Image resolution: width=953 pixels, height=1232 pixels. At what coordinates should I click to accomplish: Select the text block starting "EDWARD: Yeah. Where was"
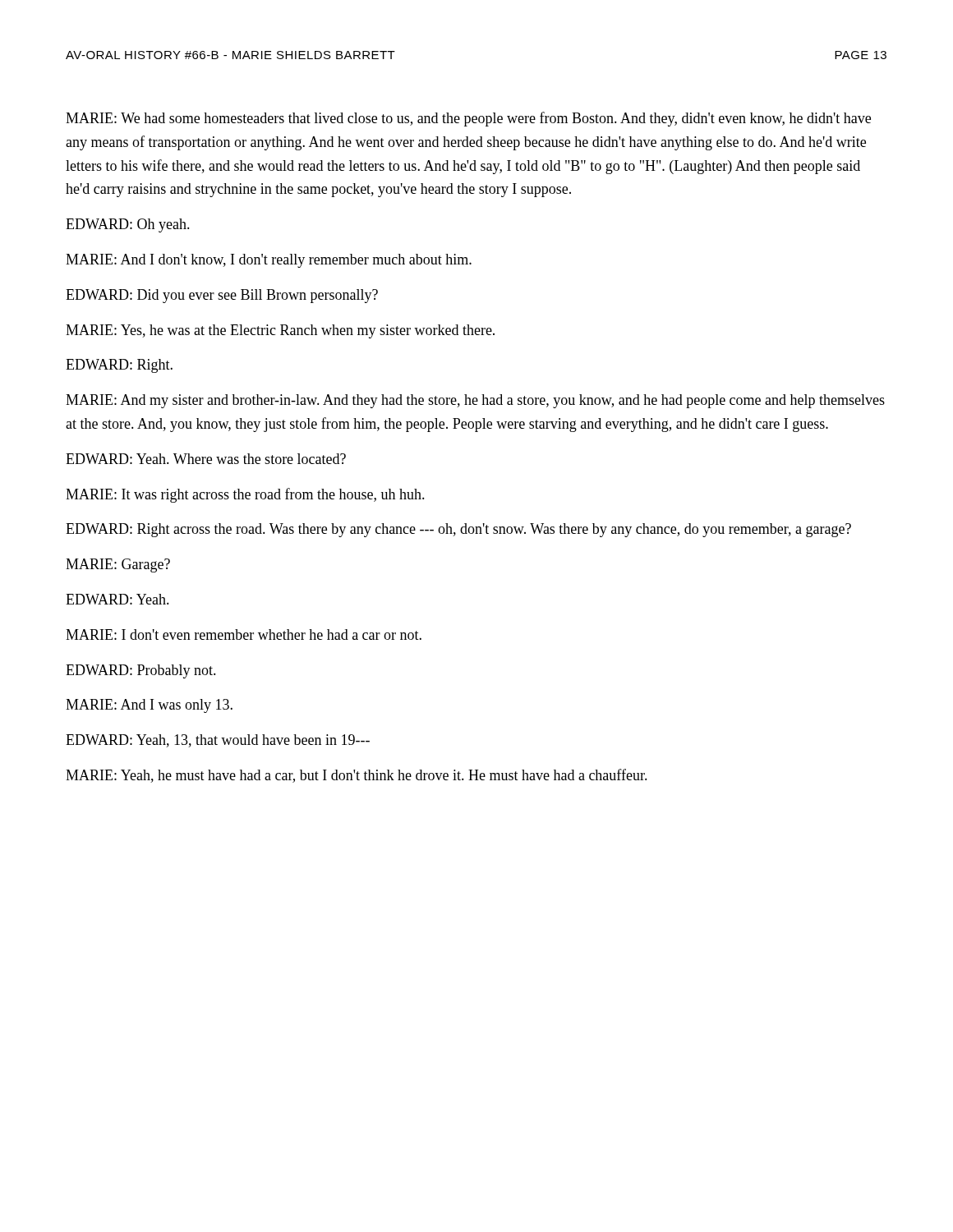[206, 459]
